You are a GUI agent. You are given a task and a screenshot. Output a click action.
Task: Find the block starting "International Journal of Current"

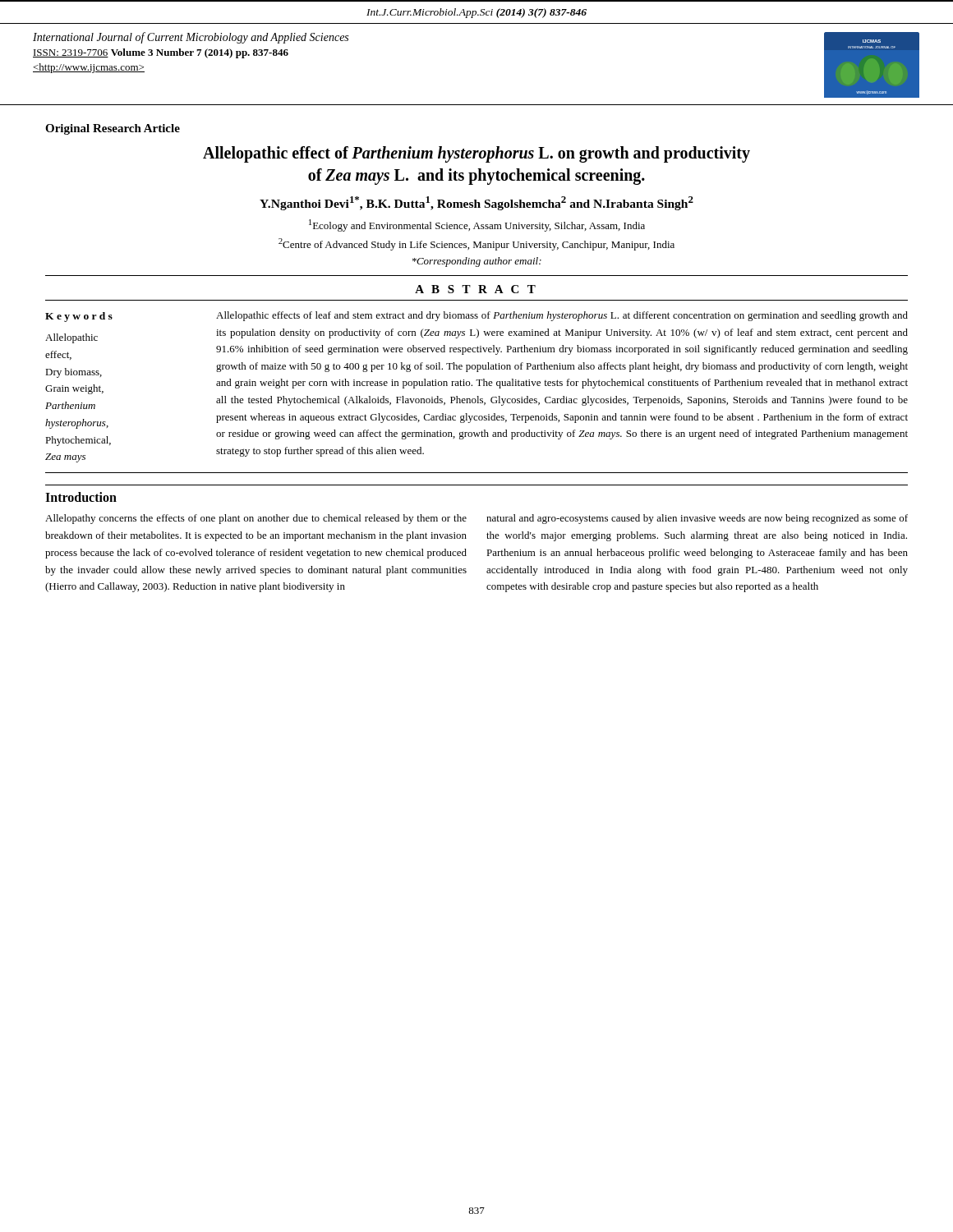(191, 38)
